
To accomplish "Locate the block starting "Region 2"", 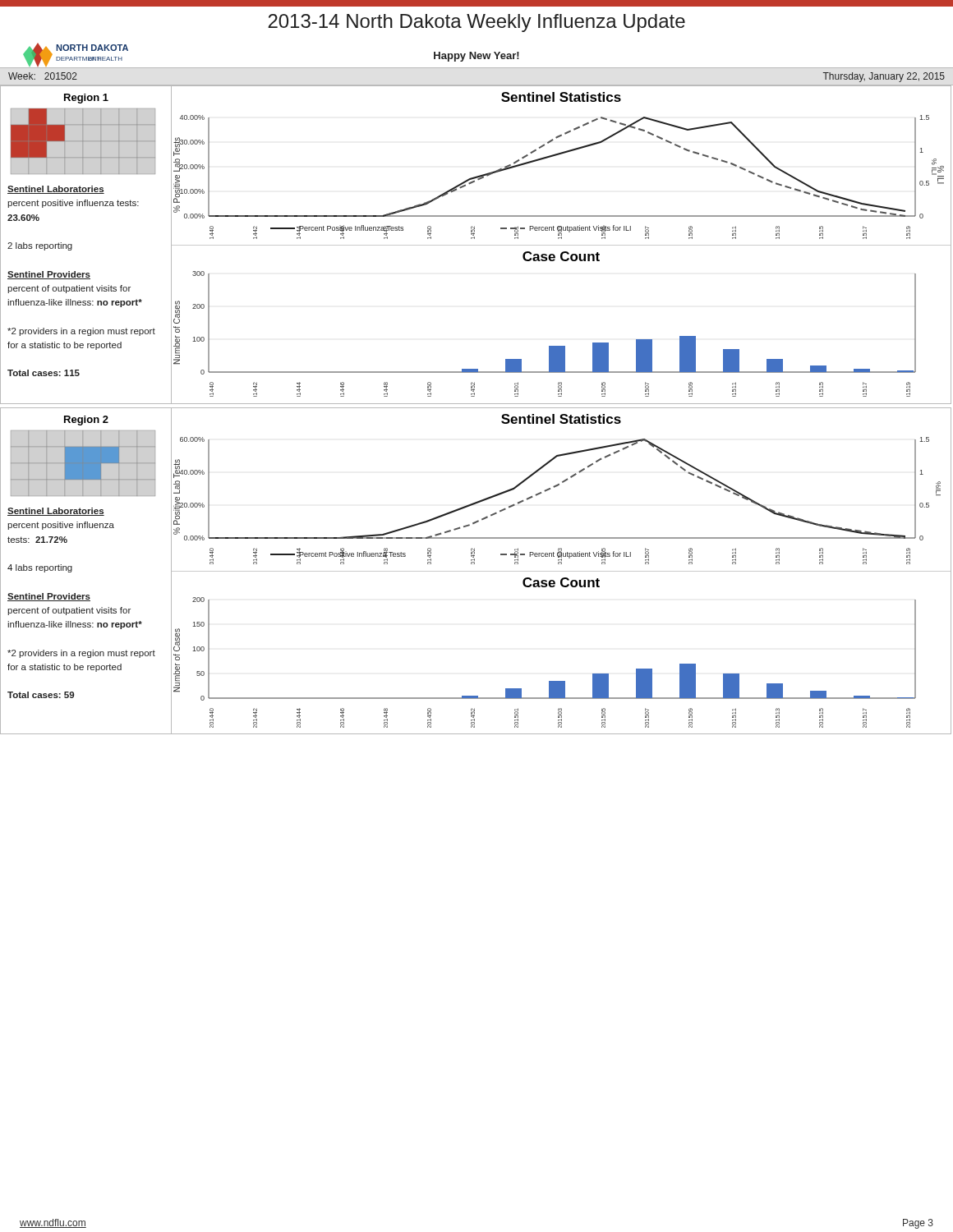I will pos(86,419).
